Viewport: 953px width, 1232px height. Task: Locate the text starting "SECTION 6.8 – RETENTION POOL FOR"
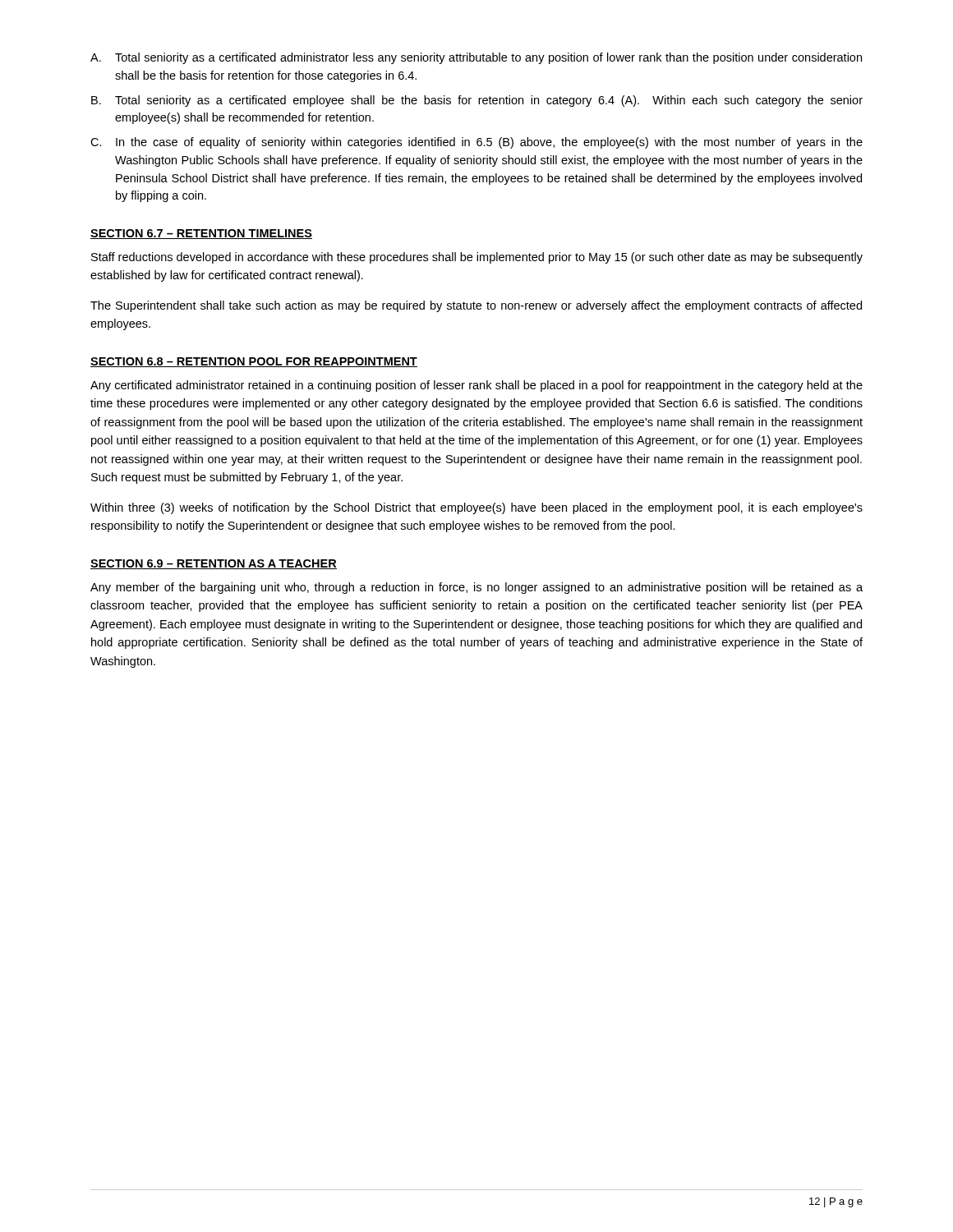(254, 361)
